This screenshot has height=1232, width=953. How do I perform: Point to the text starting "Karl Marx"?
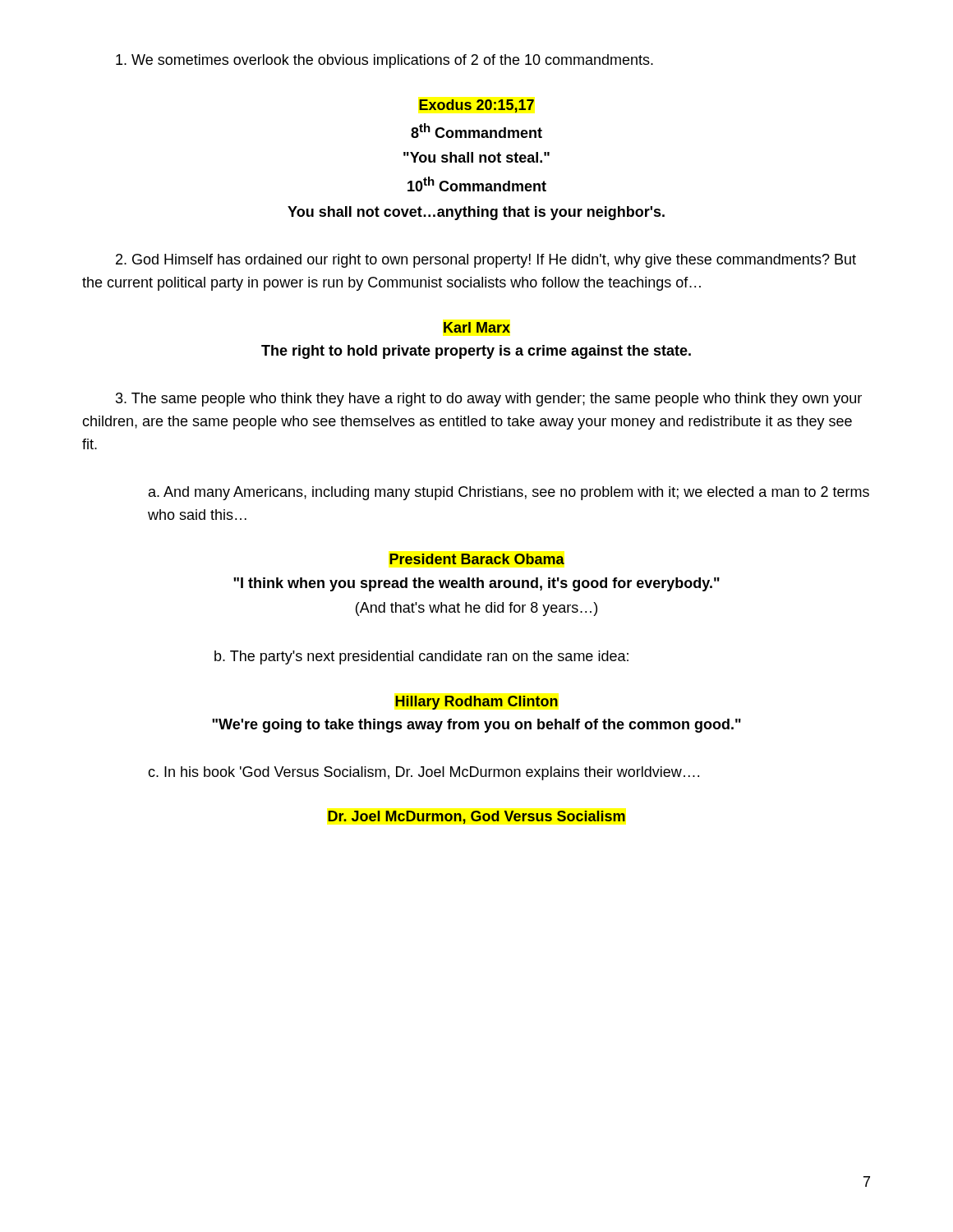tap(476, 328)
